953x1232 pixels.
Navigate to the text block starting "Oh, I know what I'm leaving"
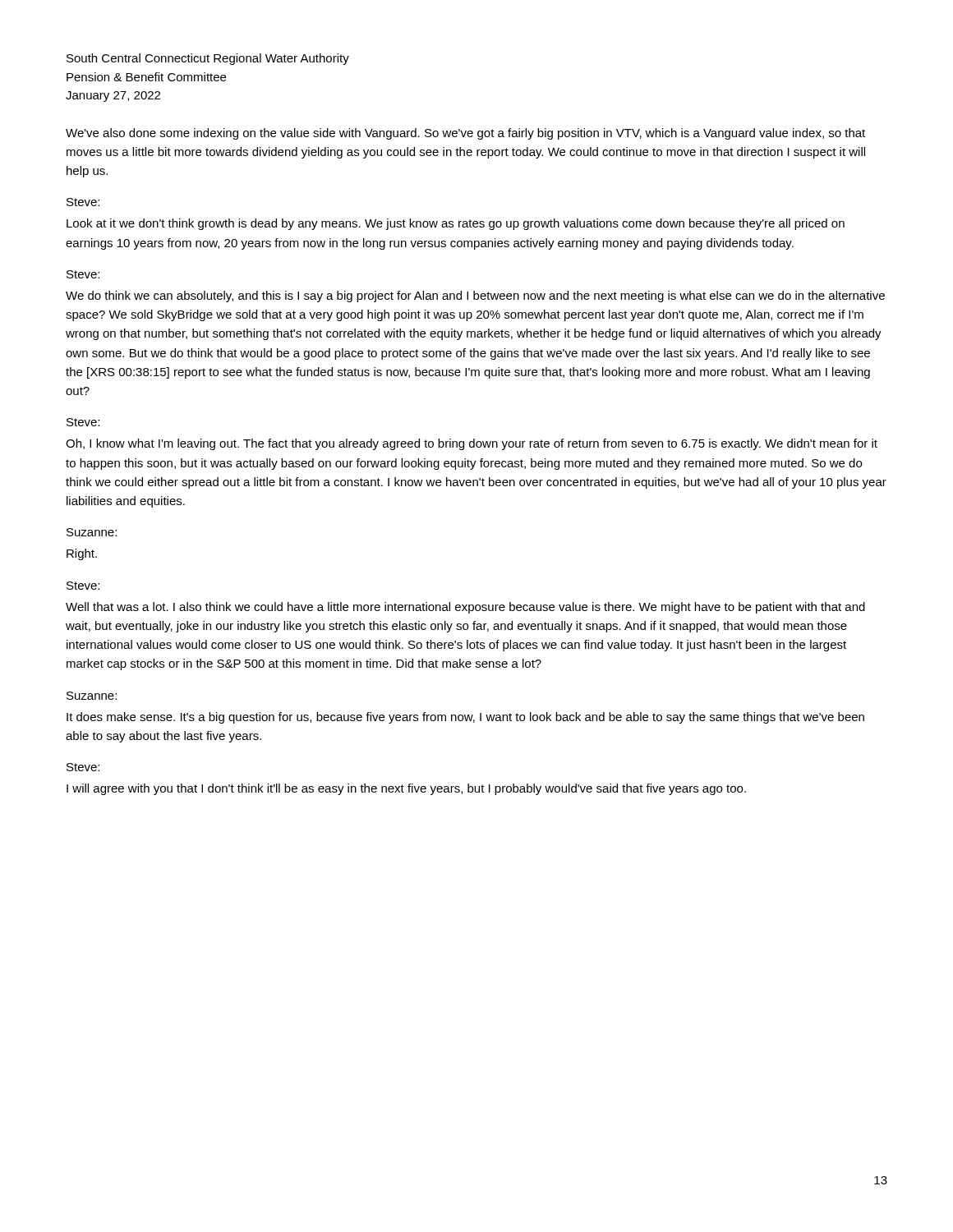click(x=476, y=472)
